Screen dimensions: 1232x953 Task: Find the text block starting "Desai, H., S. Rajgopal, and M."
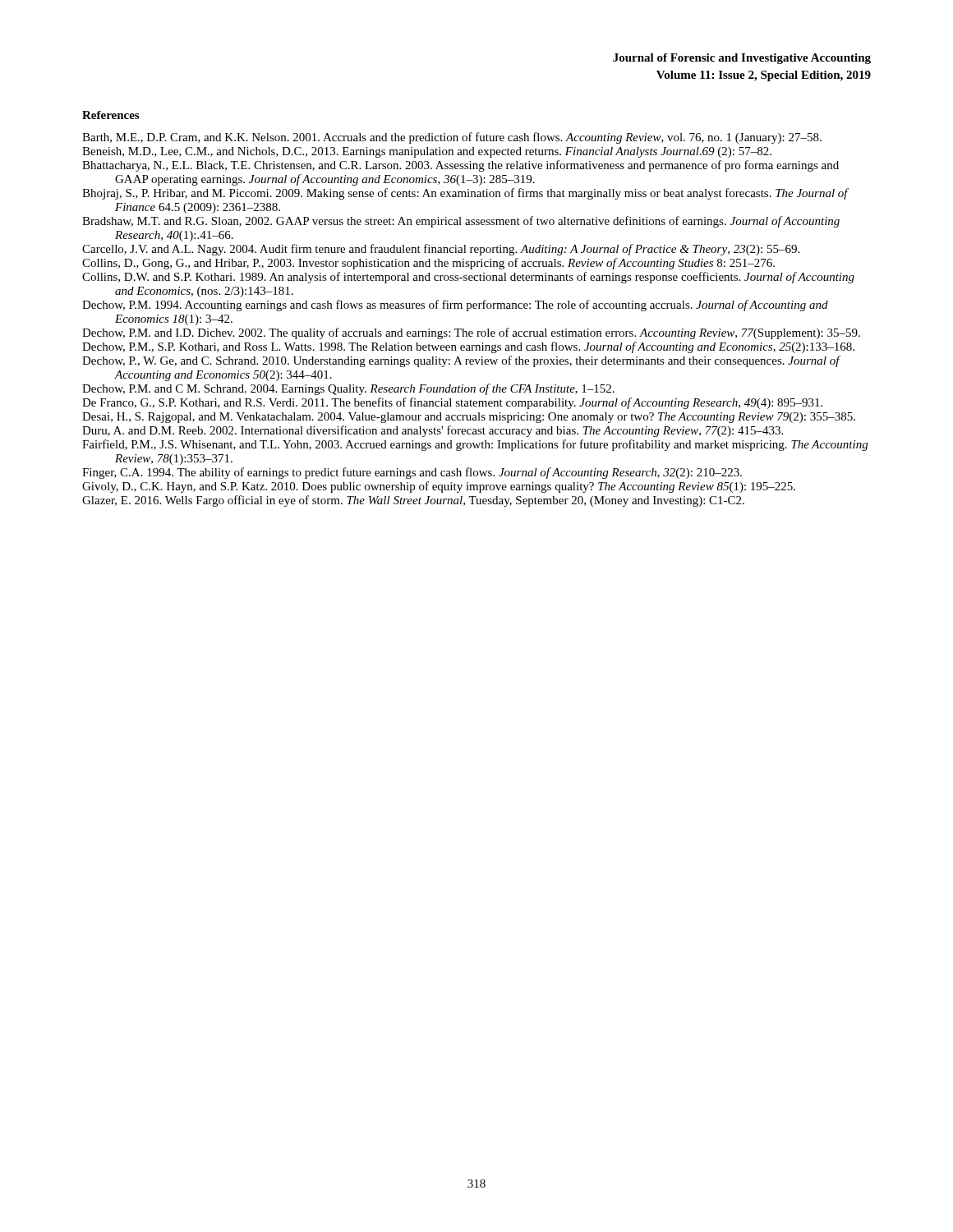[469, 416]
